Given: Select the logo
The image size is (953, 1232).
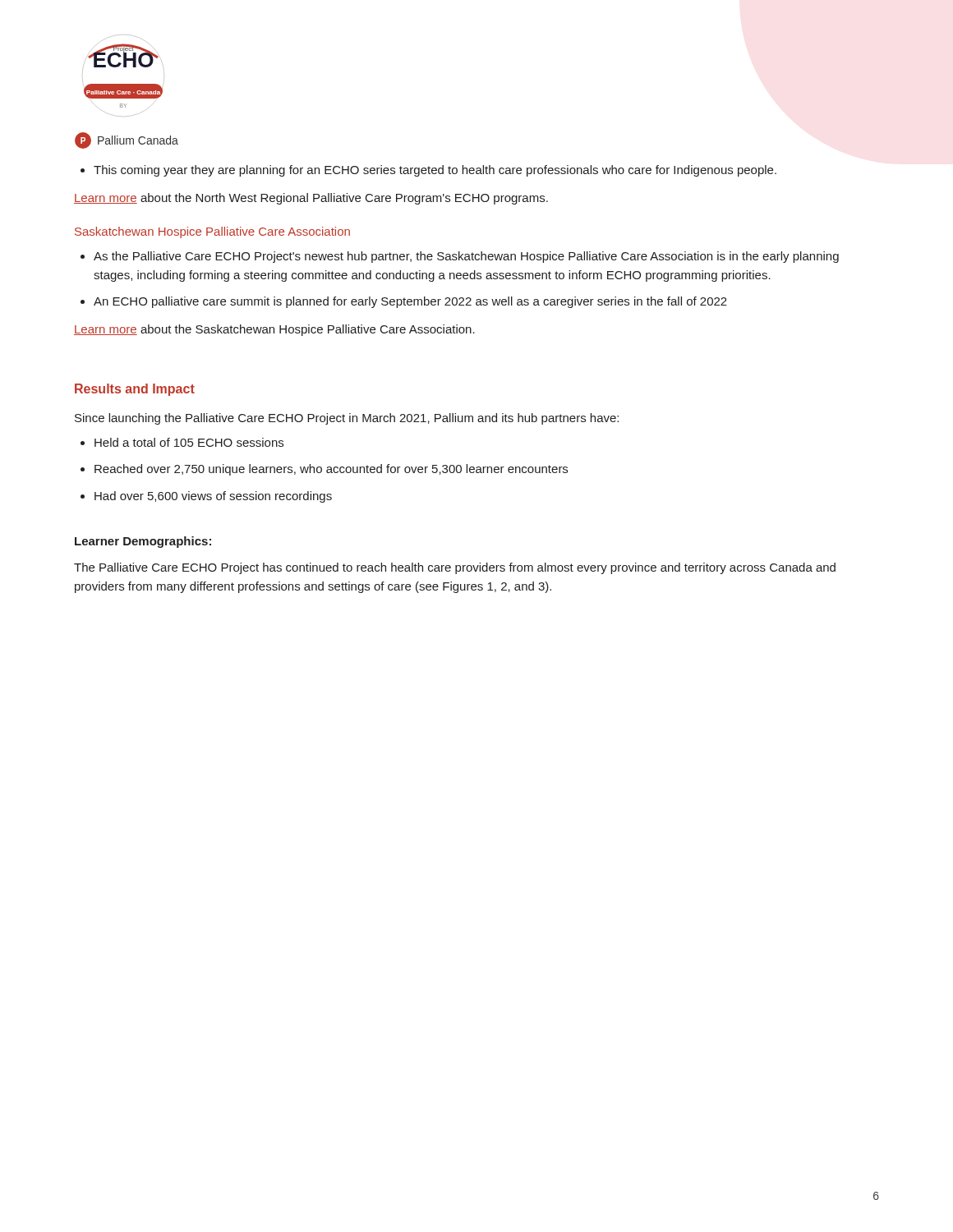Looking at the screenshot, I should point(476,91).
